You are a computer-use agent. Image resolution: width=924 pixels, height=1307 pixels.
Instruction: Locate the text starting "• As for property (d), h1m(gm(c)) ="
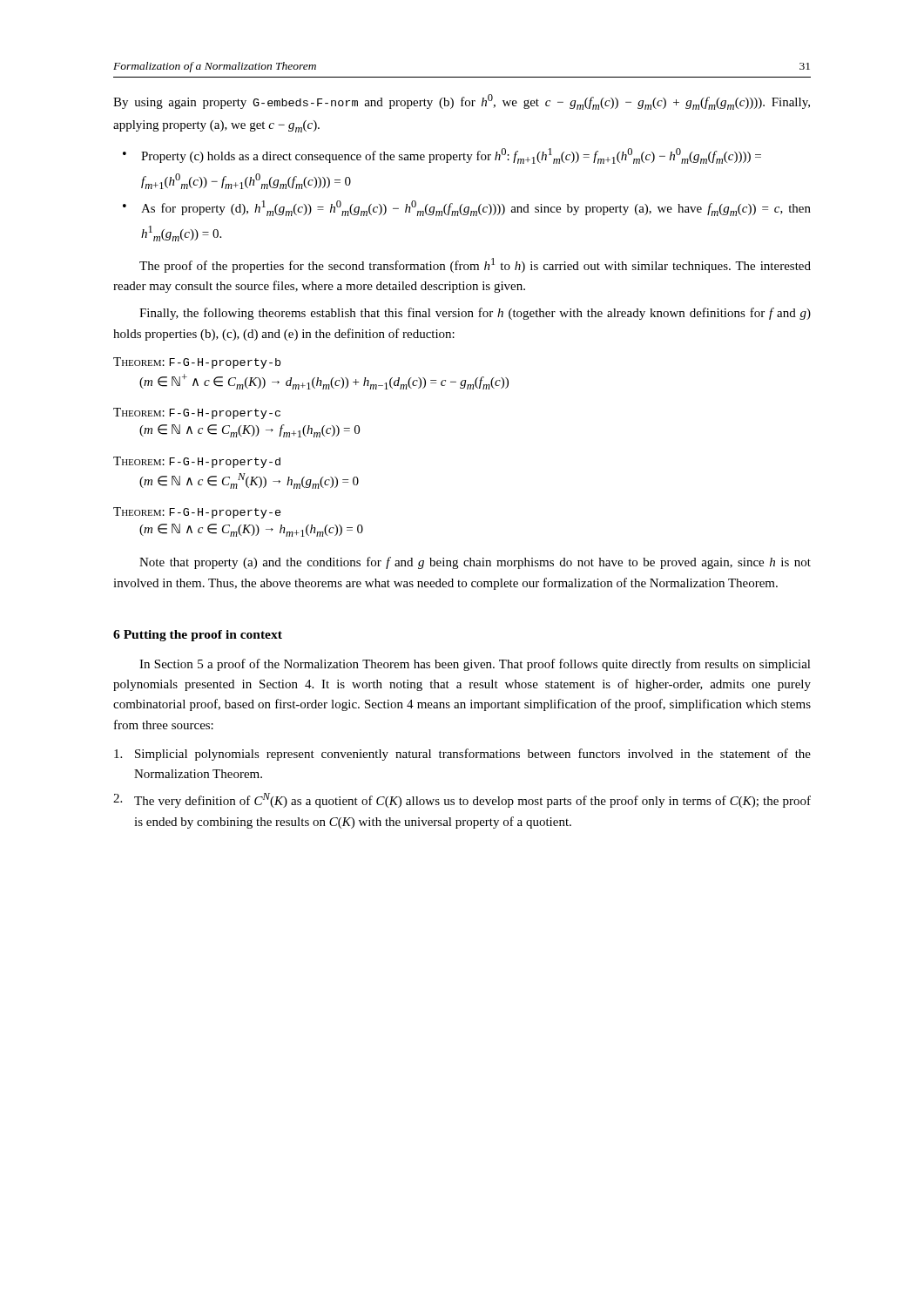coord(466,221)
